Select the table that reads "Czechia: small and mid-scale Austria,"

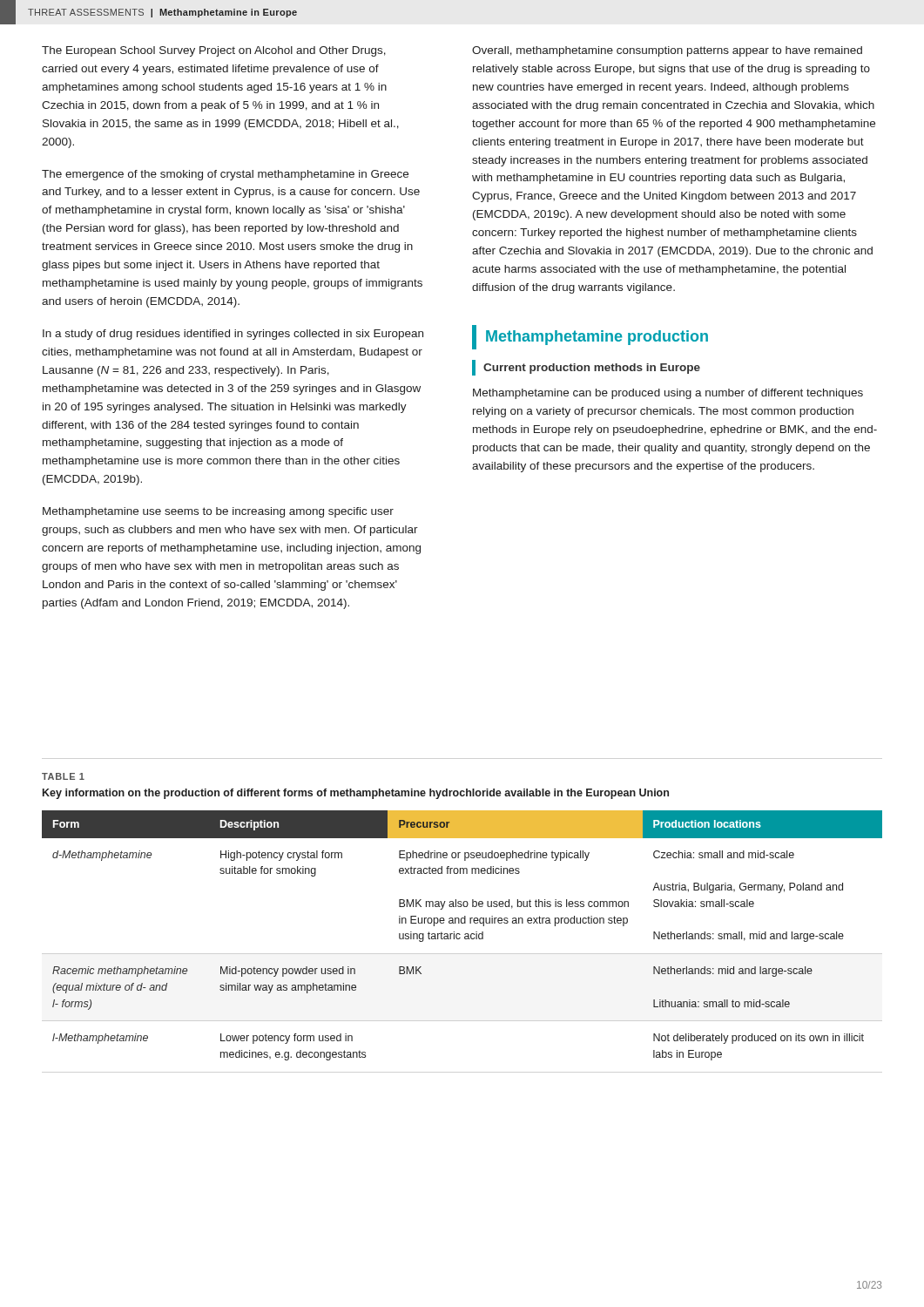(x=462, y=941)
